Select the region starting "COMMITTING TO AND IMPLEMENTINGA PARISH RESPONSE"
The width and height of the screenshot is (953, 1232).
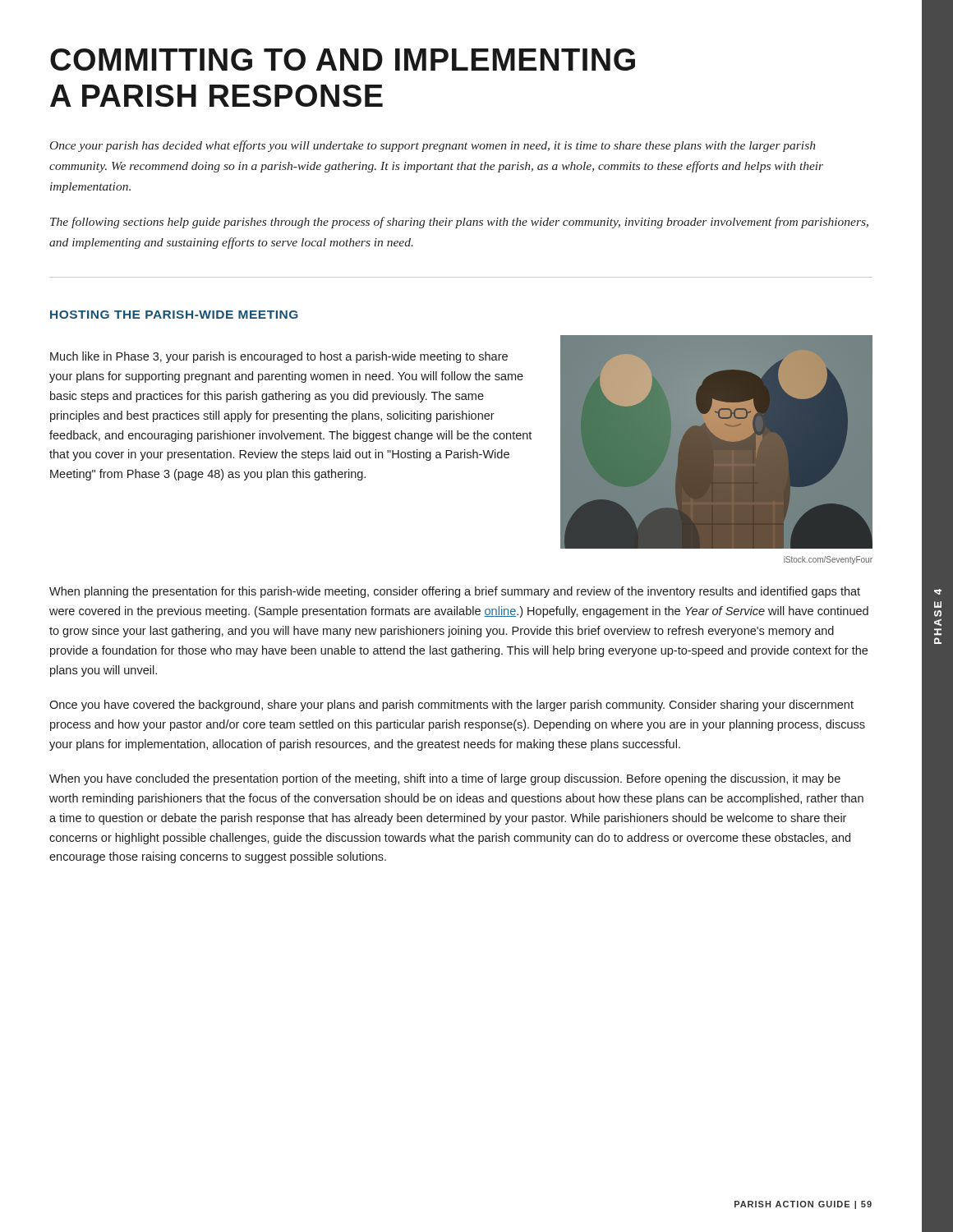(x=461, y=79)
